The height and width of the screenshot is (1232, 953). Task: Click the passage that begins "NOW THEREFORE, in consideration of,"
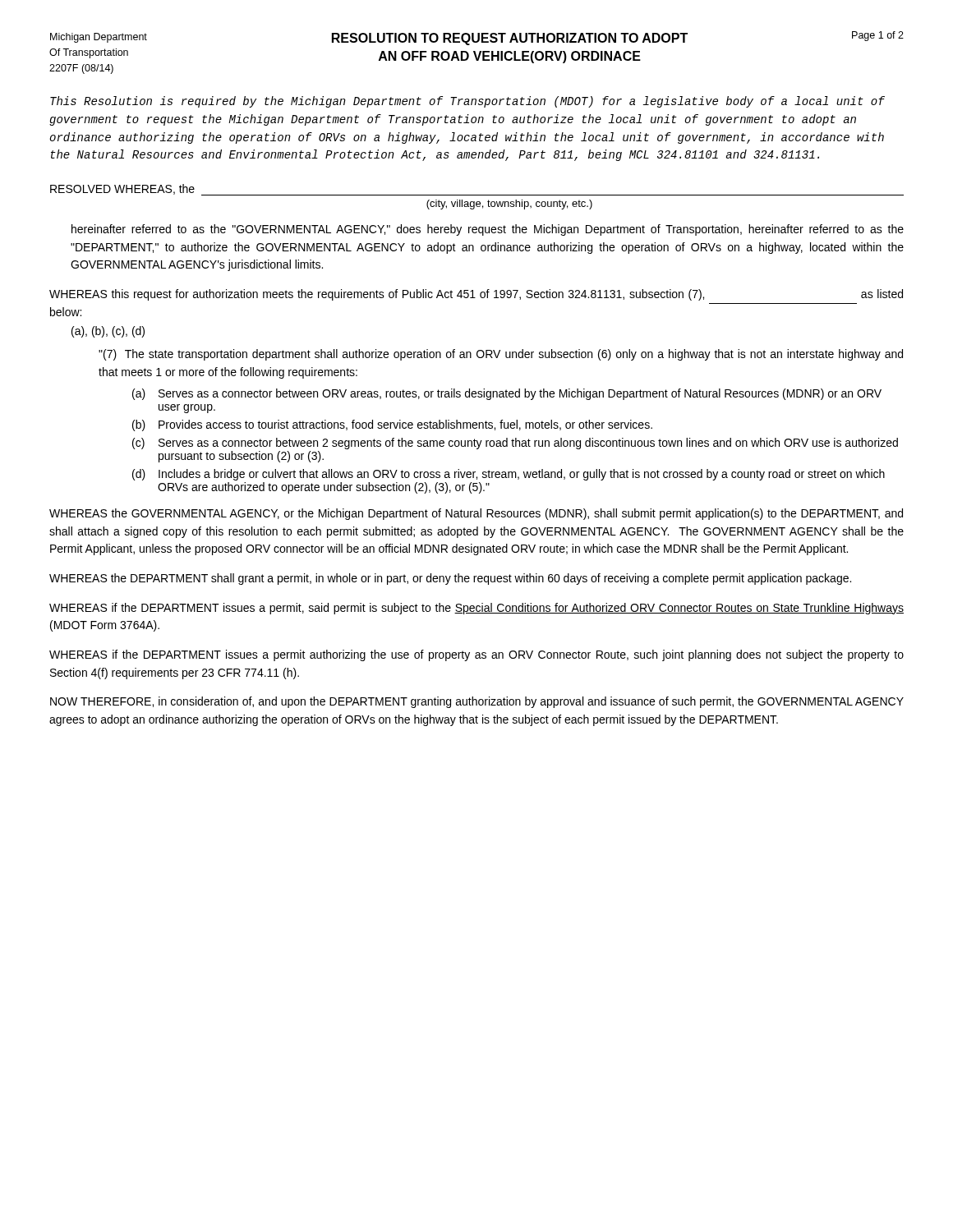pos(476,711)
